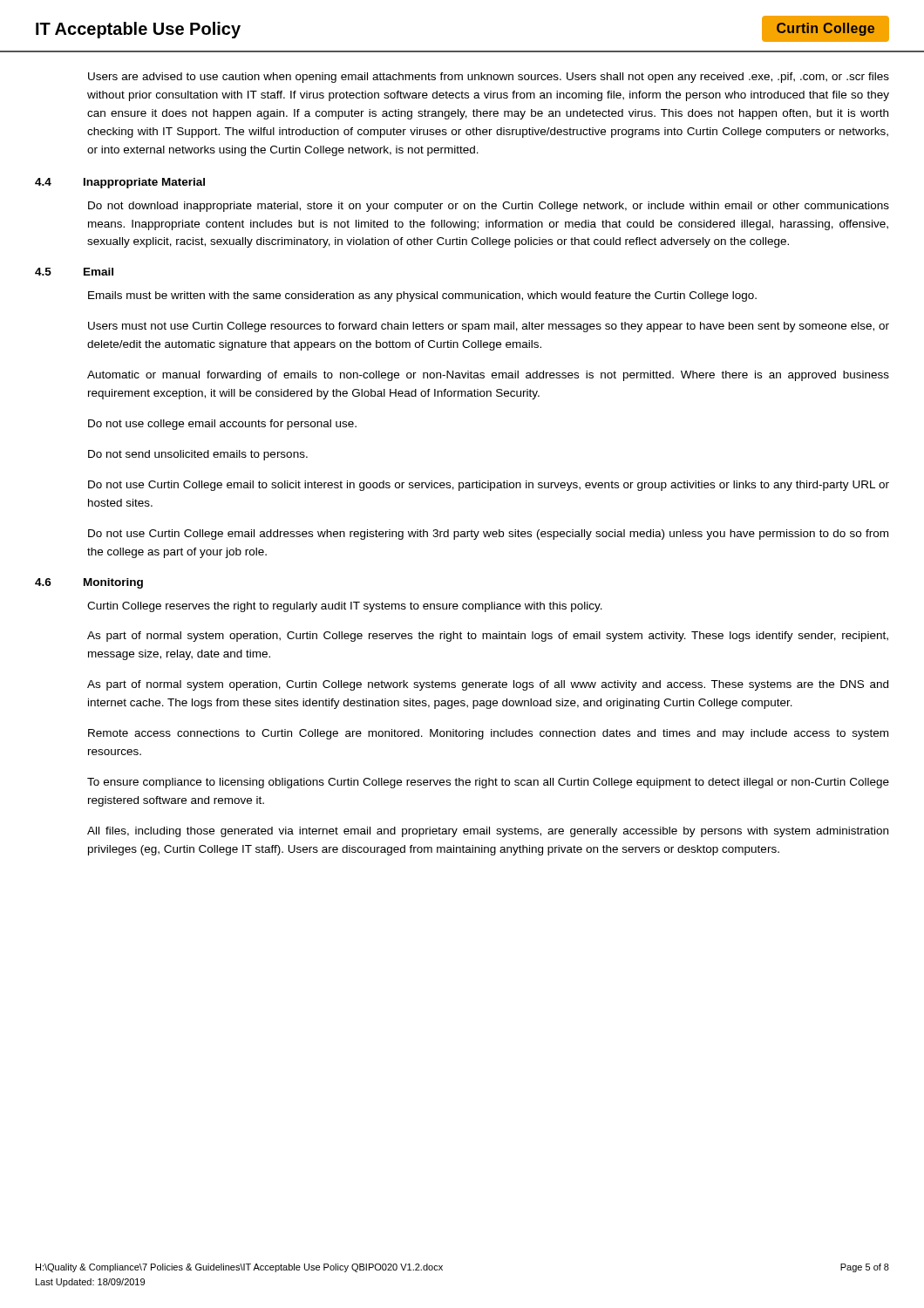This screenshot has width=924, height=1308.
Task: Select the block starting "Emails must be written with the"
Action: pos(422,295)
